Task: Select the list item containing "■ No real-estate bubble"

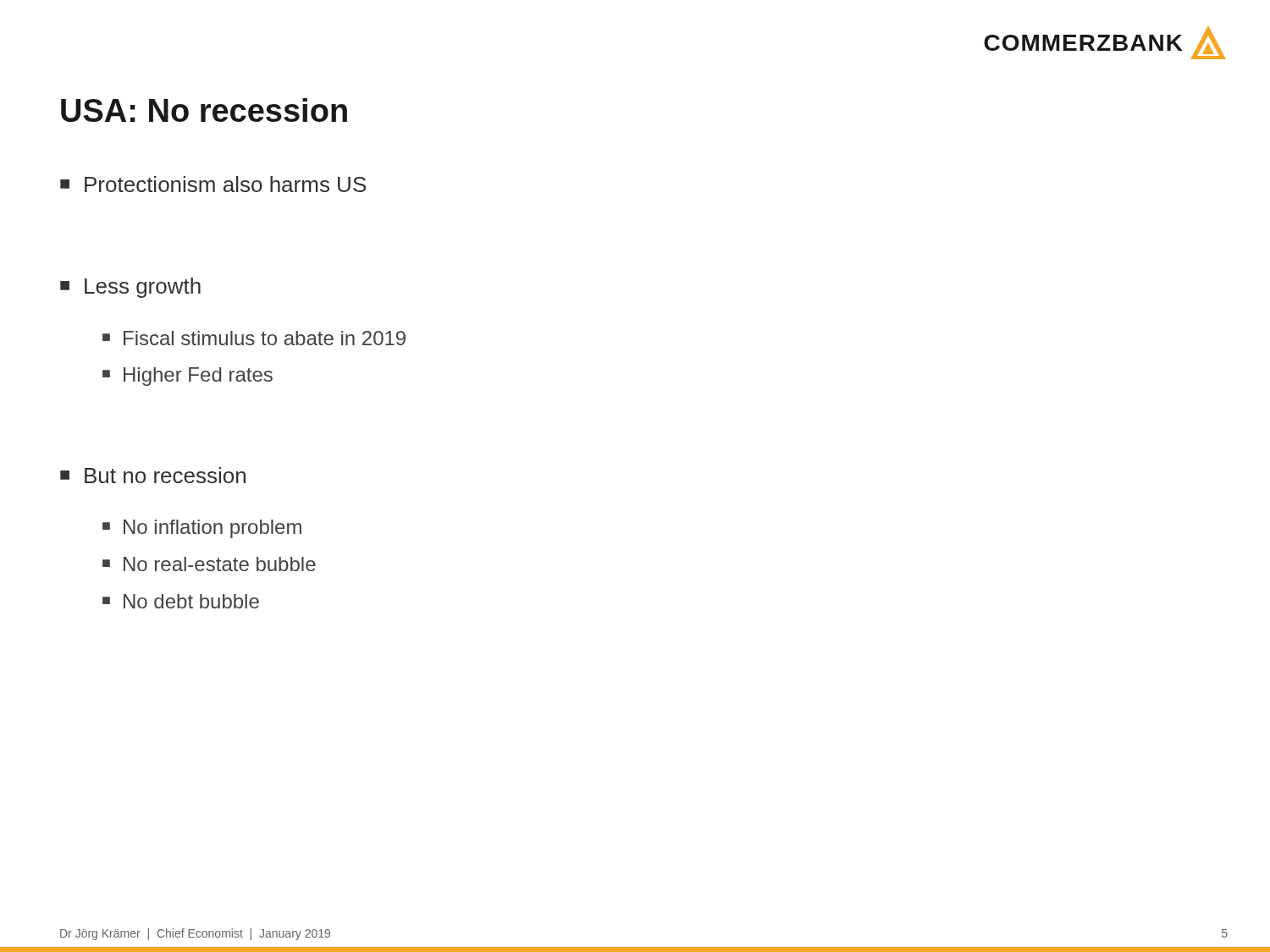Action: [209, 564]
